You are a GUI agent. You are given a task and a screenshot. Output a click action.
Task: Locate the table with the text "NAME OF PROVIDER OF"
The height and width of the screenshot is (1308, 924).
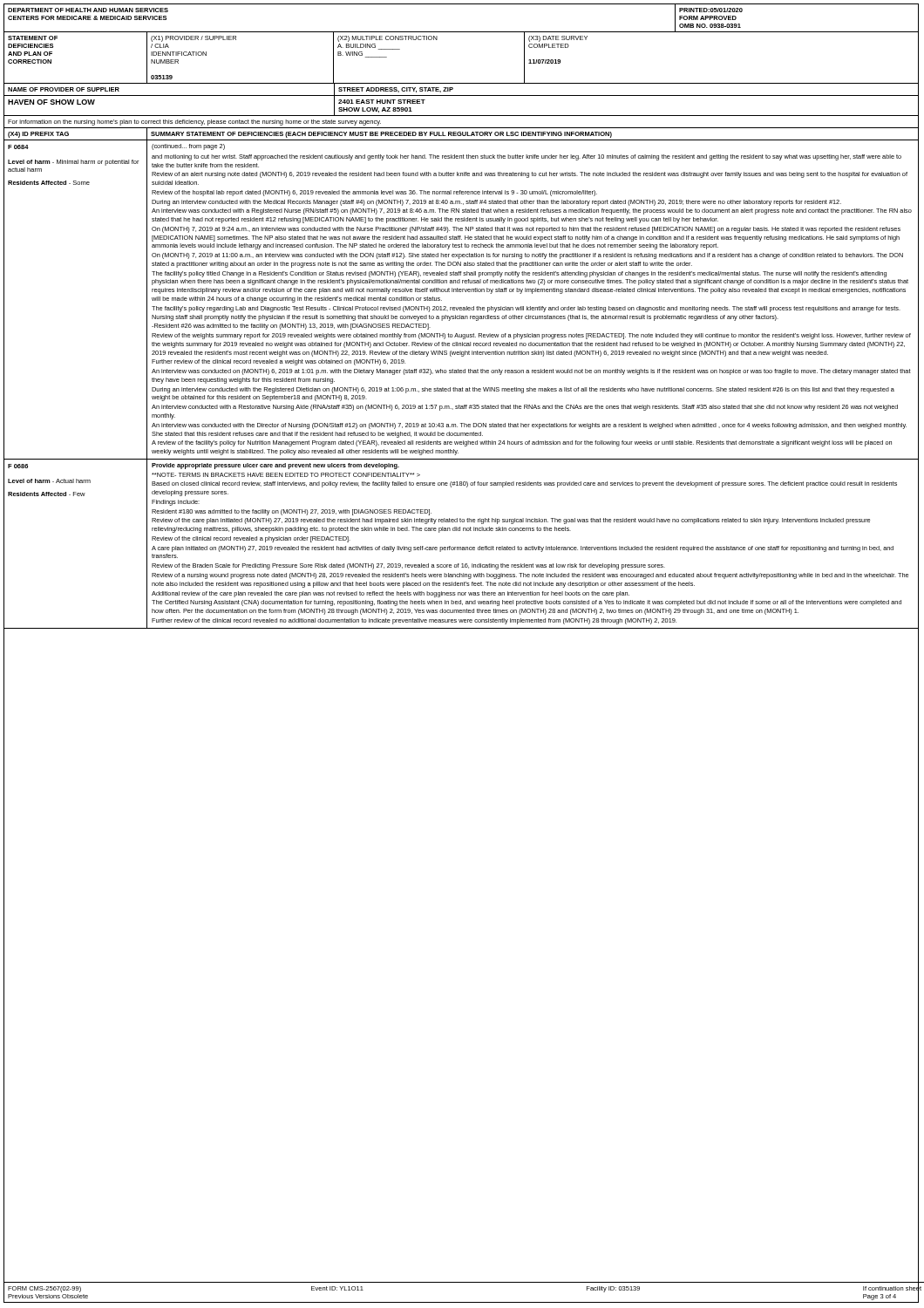[x=461, y=90]
